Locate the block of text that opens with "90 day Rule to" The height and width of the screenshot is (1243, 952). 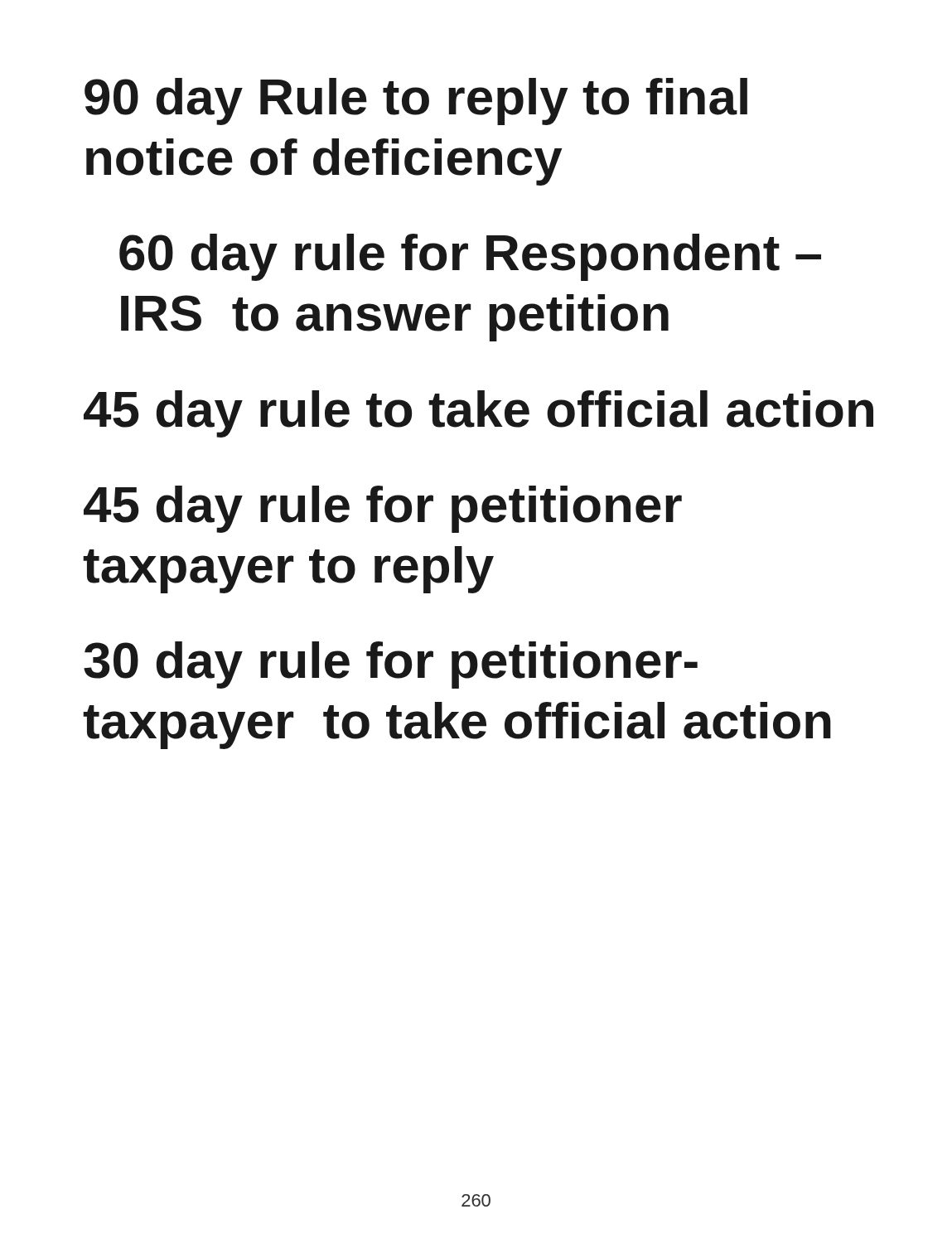pos(417,127)
